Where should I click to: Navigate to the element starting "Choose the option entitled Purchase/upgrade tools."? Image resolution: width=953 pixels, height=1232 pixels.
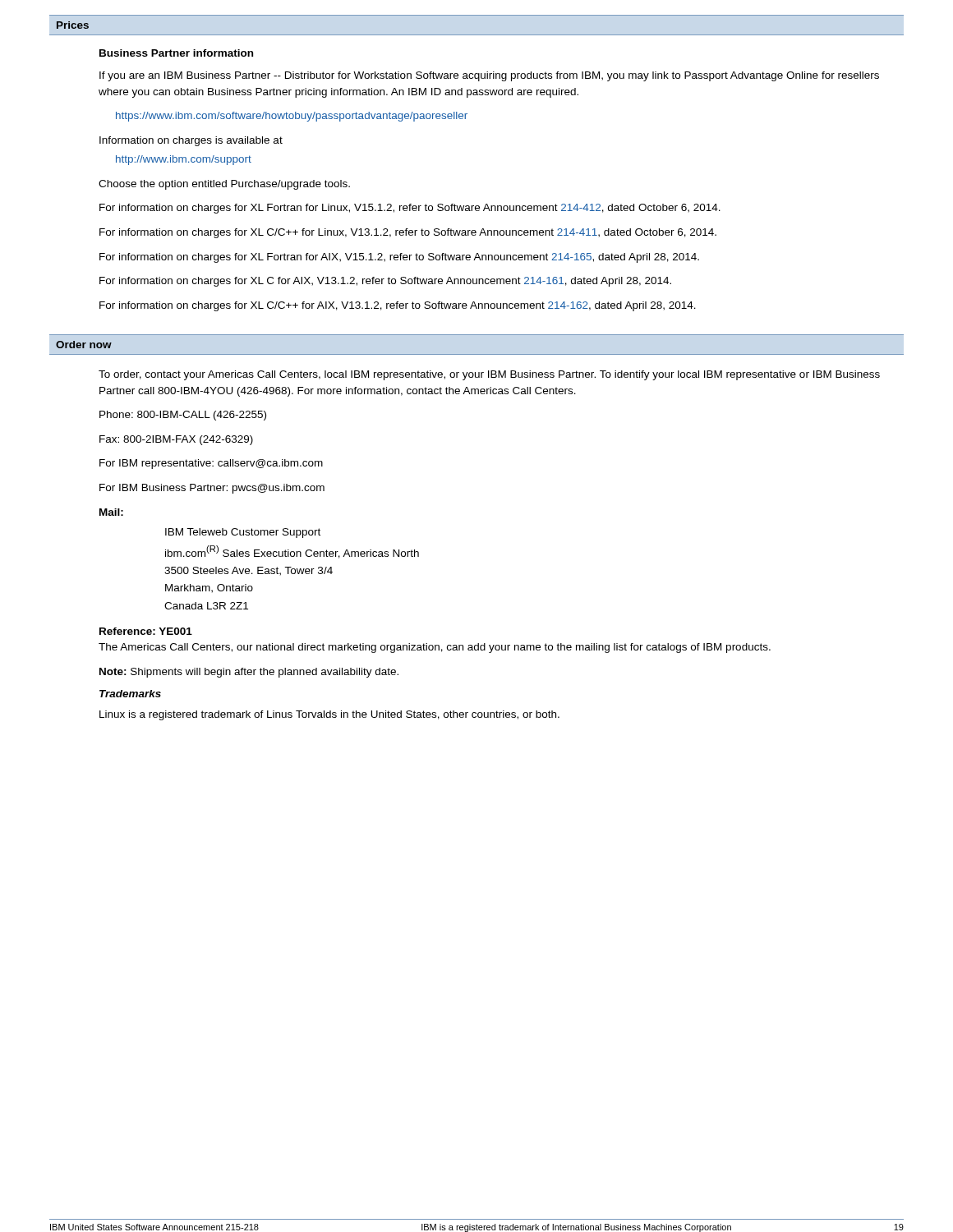tap(225, 183)
